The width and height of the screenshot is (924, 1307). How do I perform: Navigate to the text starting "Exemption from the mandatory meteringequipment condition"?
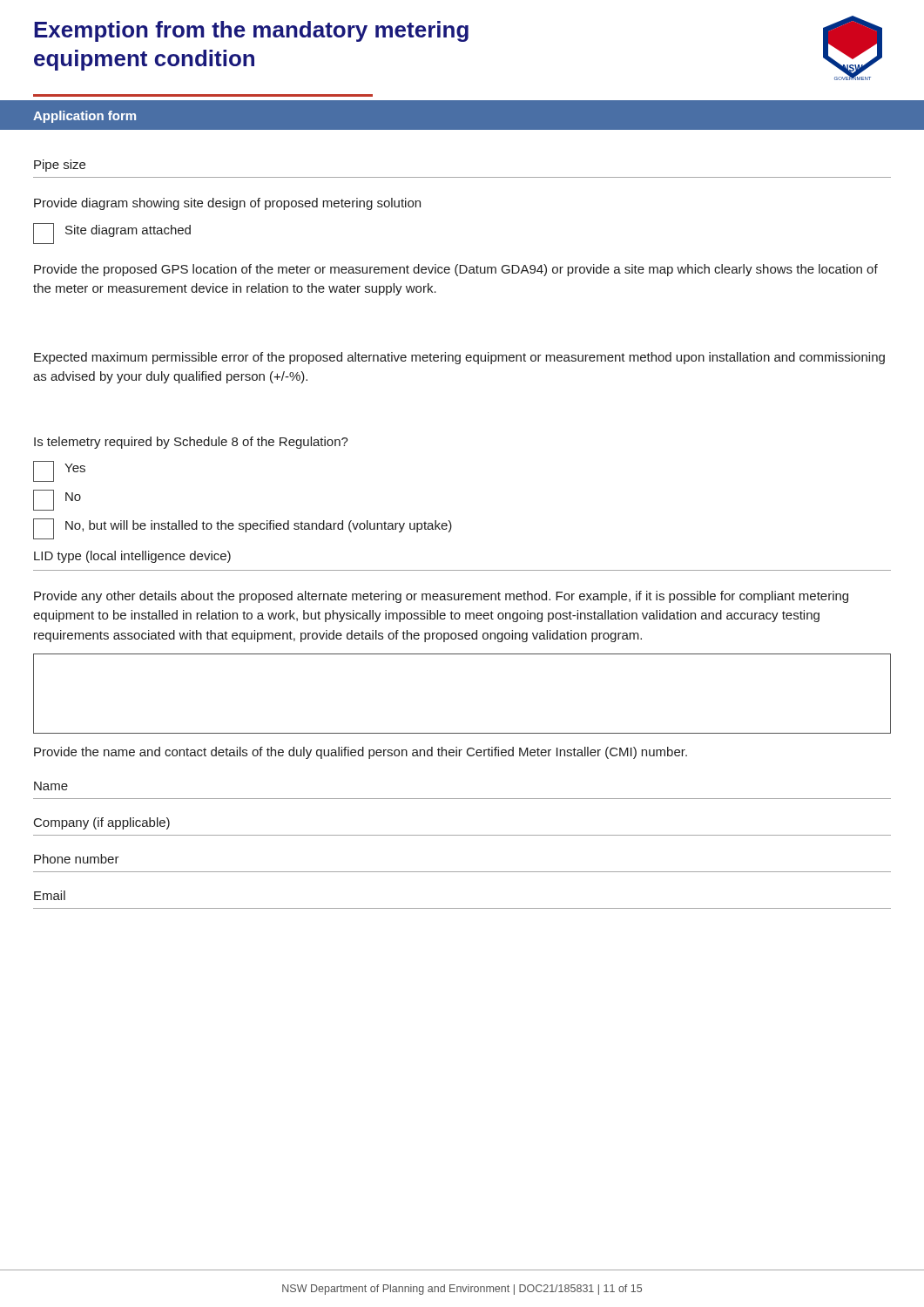(x=251, y=44)
